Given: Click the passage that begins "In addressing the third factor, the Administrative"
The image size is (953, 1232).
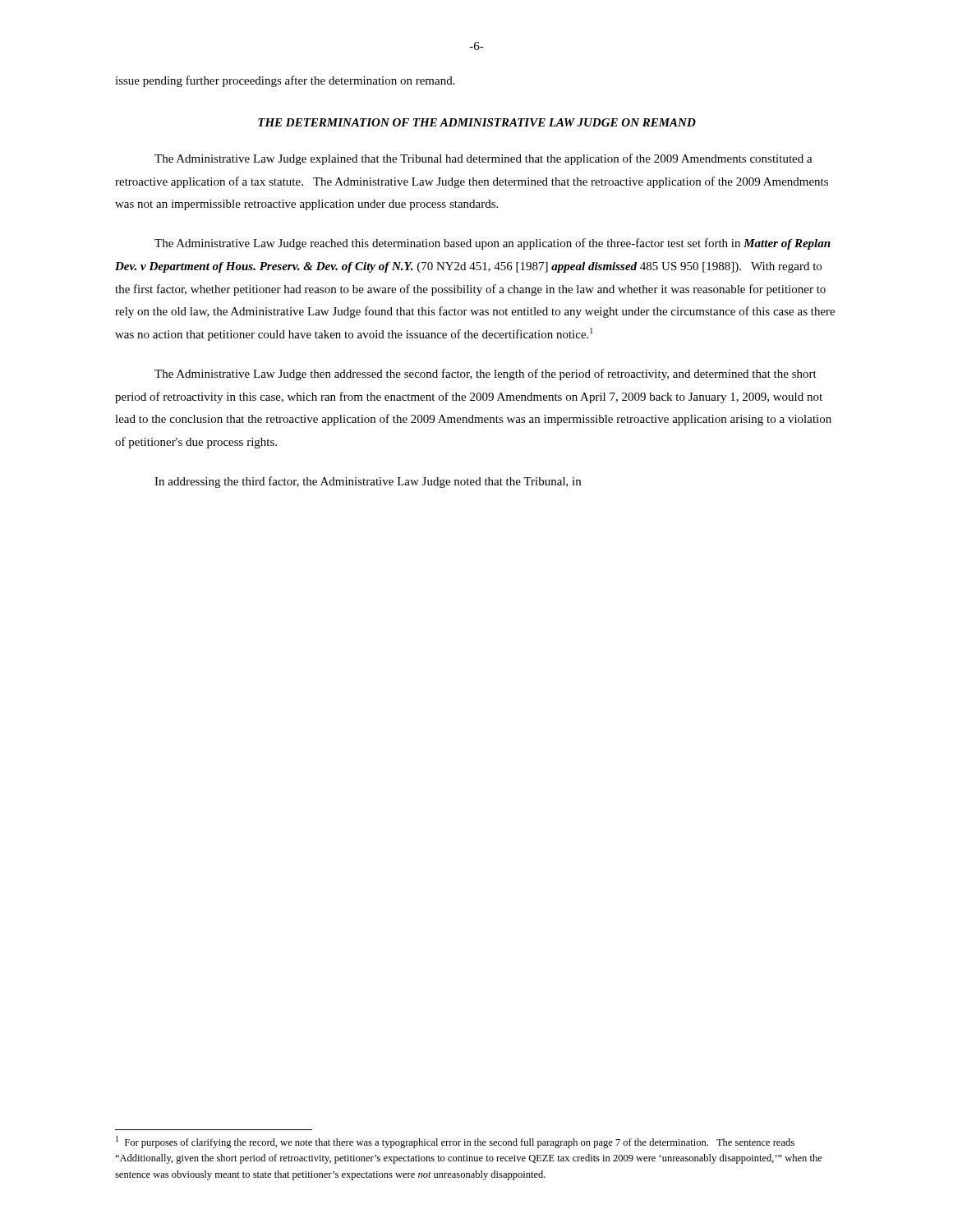Looking at the screenshot, I should pyautogui.click(x=368, y=481).
